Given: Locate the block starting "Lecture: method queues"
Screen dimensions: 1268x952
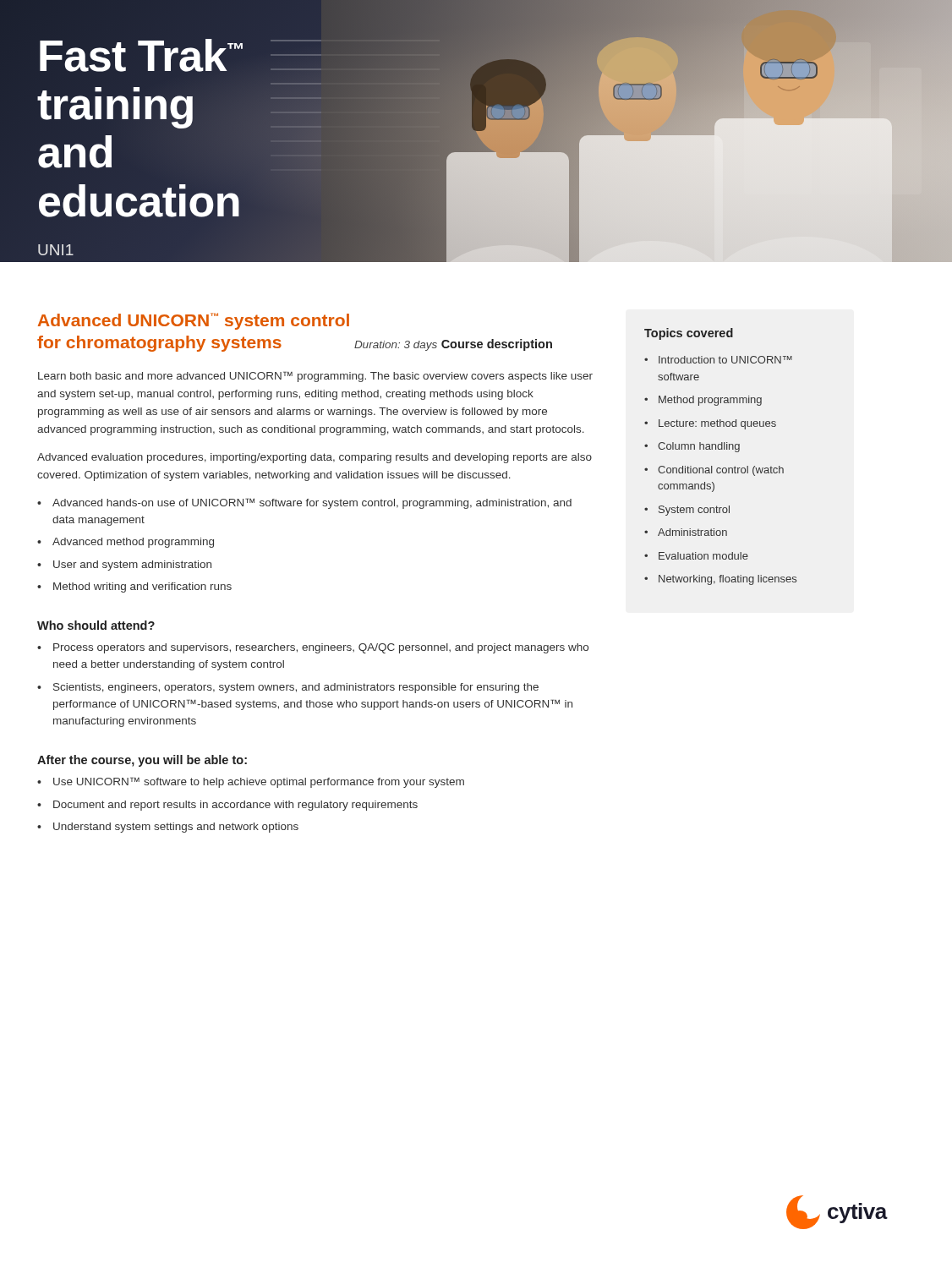Looking at the screenshot, I should pyautogui.click(x=717, y=423).
